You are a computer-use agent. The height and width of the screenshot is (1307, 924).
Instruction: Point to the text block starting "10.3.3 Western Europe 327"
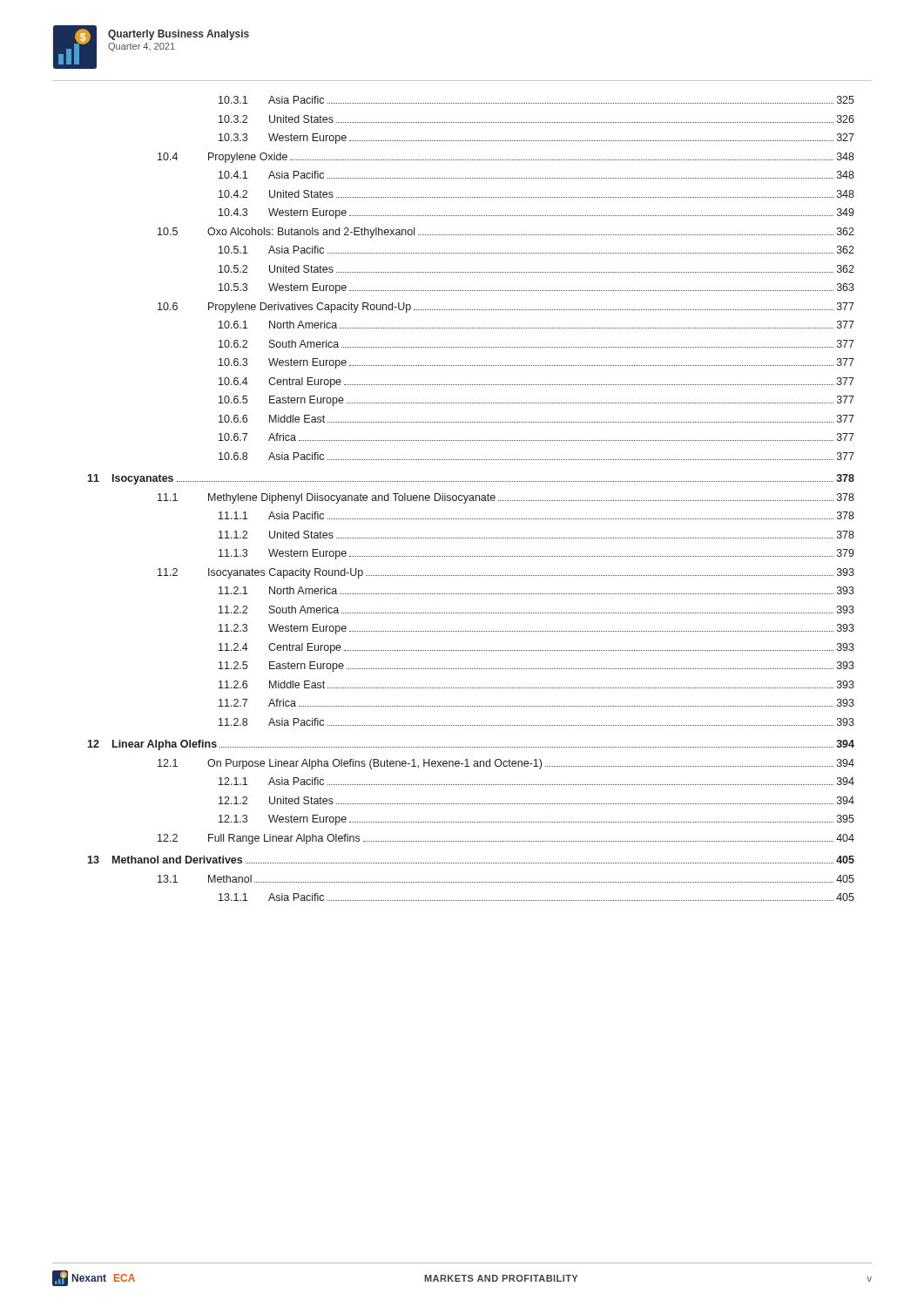pyautogui.click(x=471, y=138)
